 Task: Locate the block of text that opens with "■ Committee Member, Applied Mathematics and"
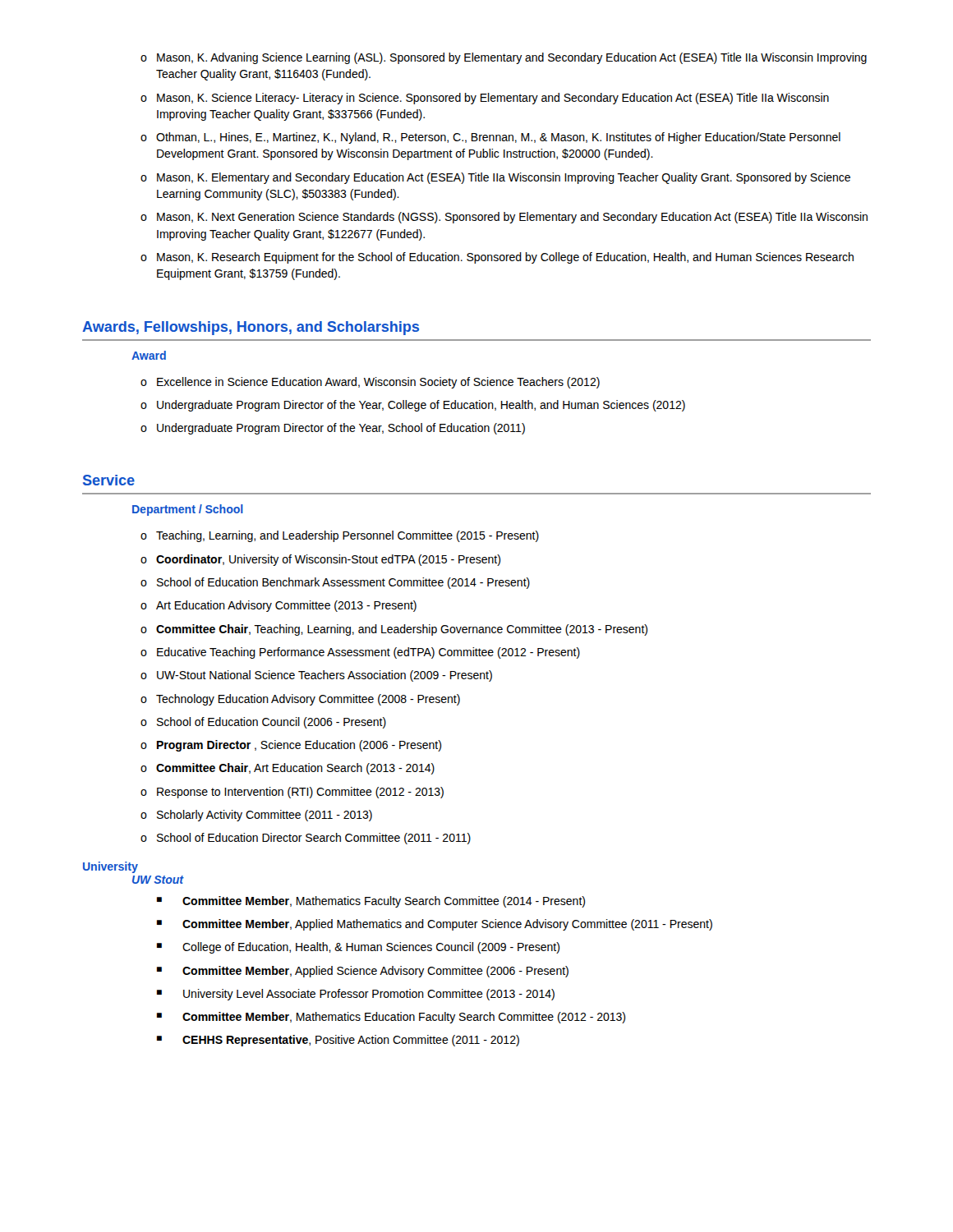(513, 924)
